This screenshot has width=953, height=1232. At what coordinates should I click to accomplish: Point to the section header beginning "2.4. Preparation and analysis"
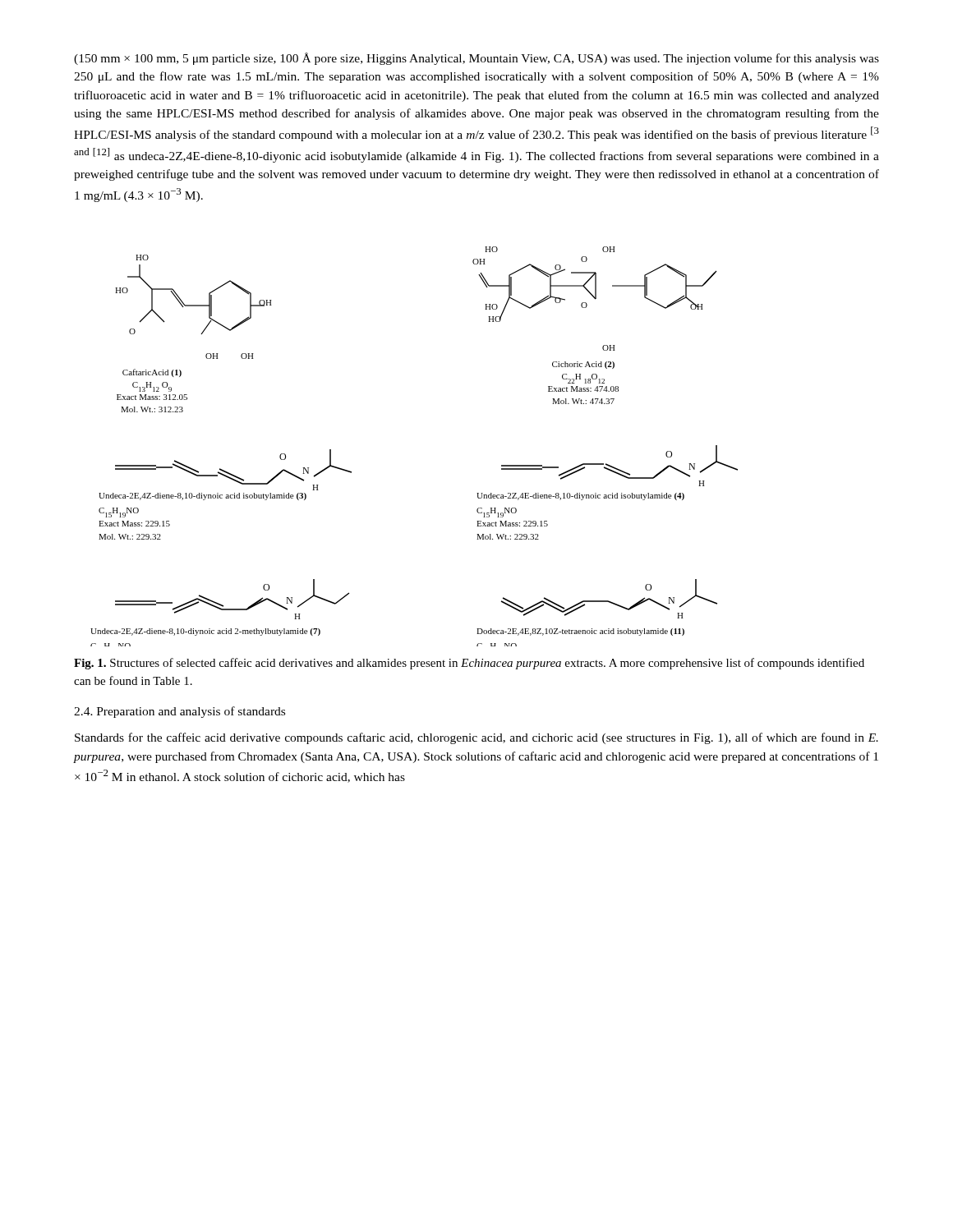pos(180,711)
